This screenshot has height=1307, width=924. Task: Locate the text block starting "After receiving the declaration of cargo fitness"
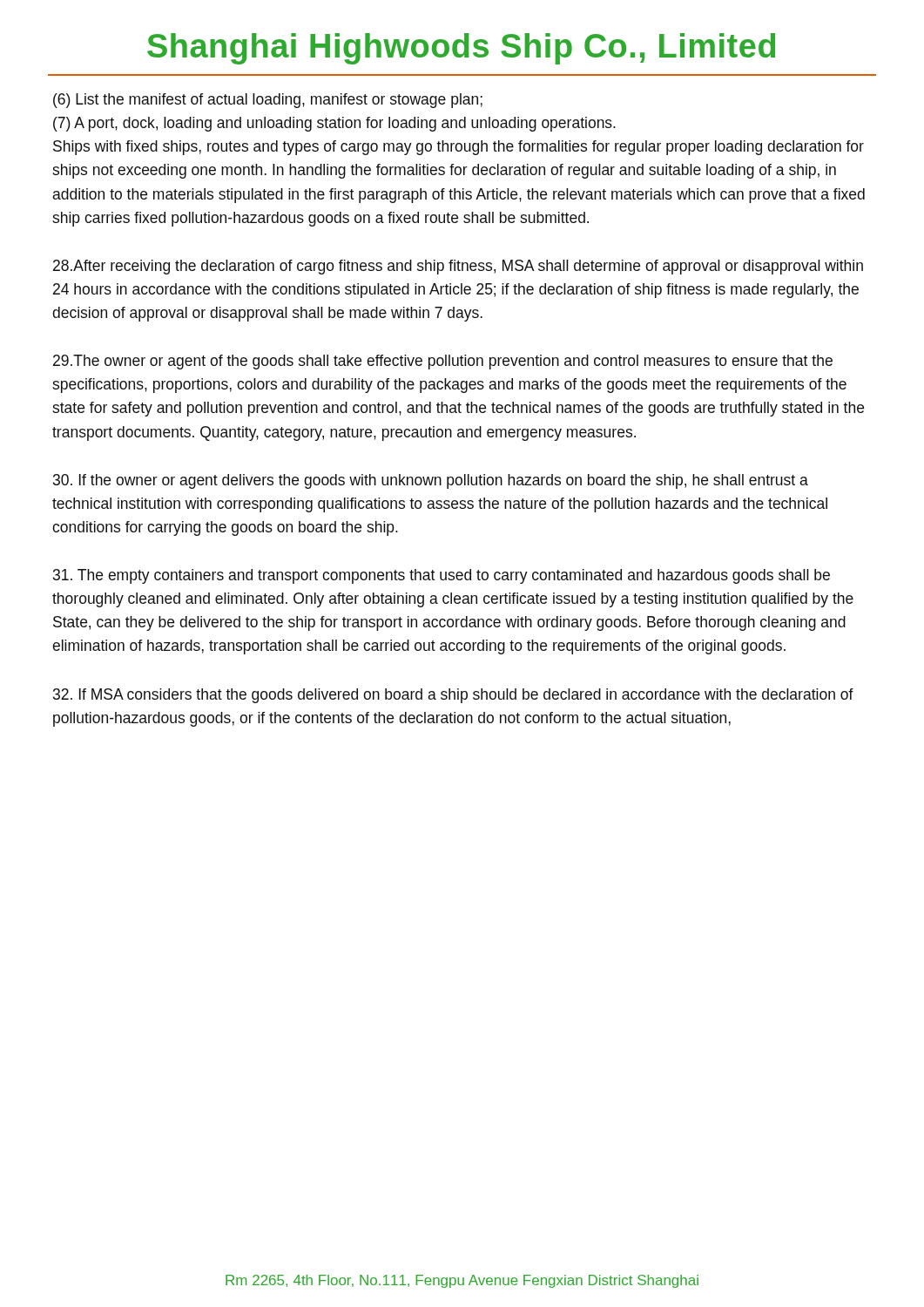458,289
